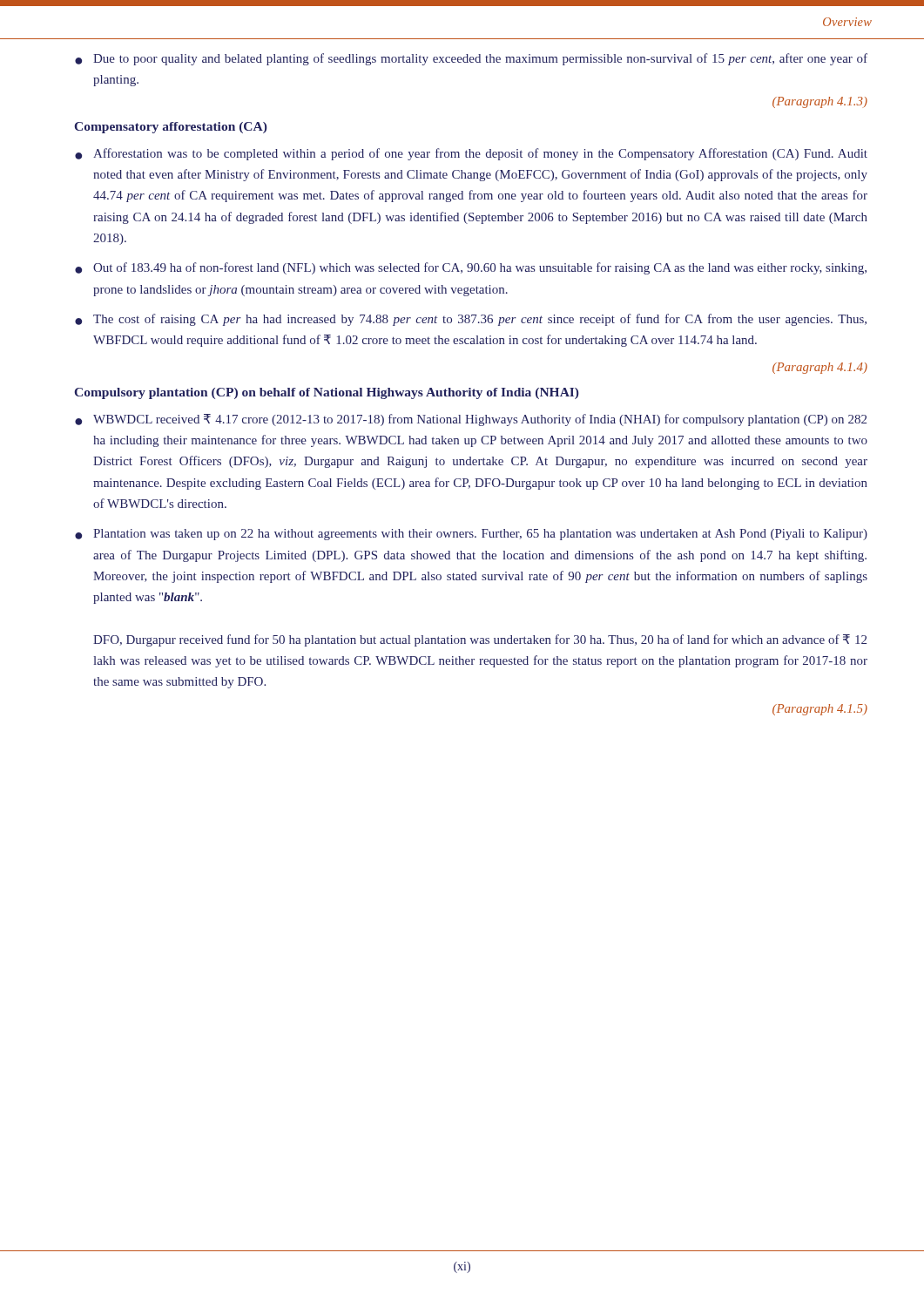Select the text starting "Compensatory afforestation (CA)"
This screenshot has height=1307, width=924.
pos(171,126)
